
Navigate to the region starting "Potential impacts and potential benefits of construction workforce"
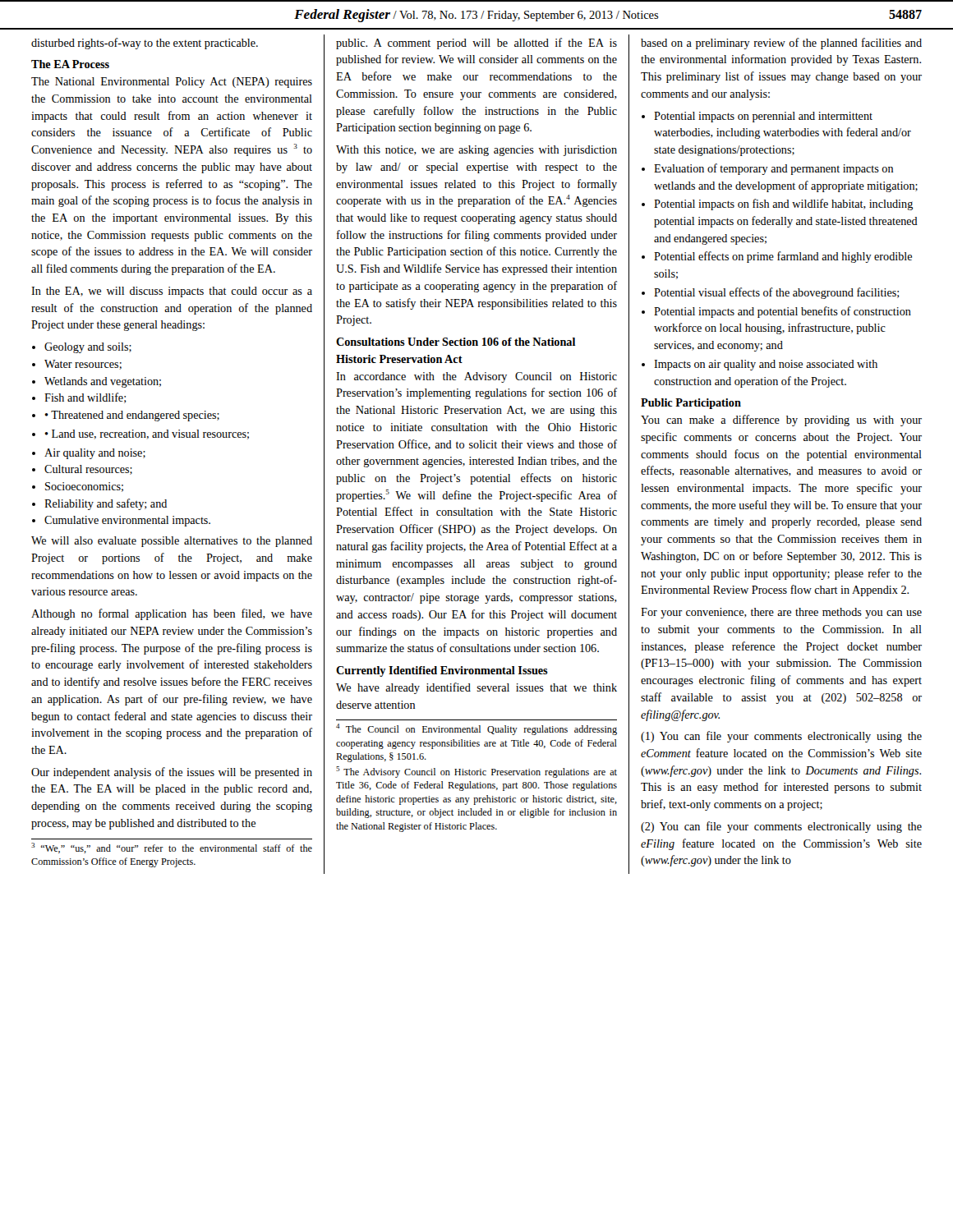click(781, 328)
